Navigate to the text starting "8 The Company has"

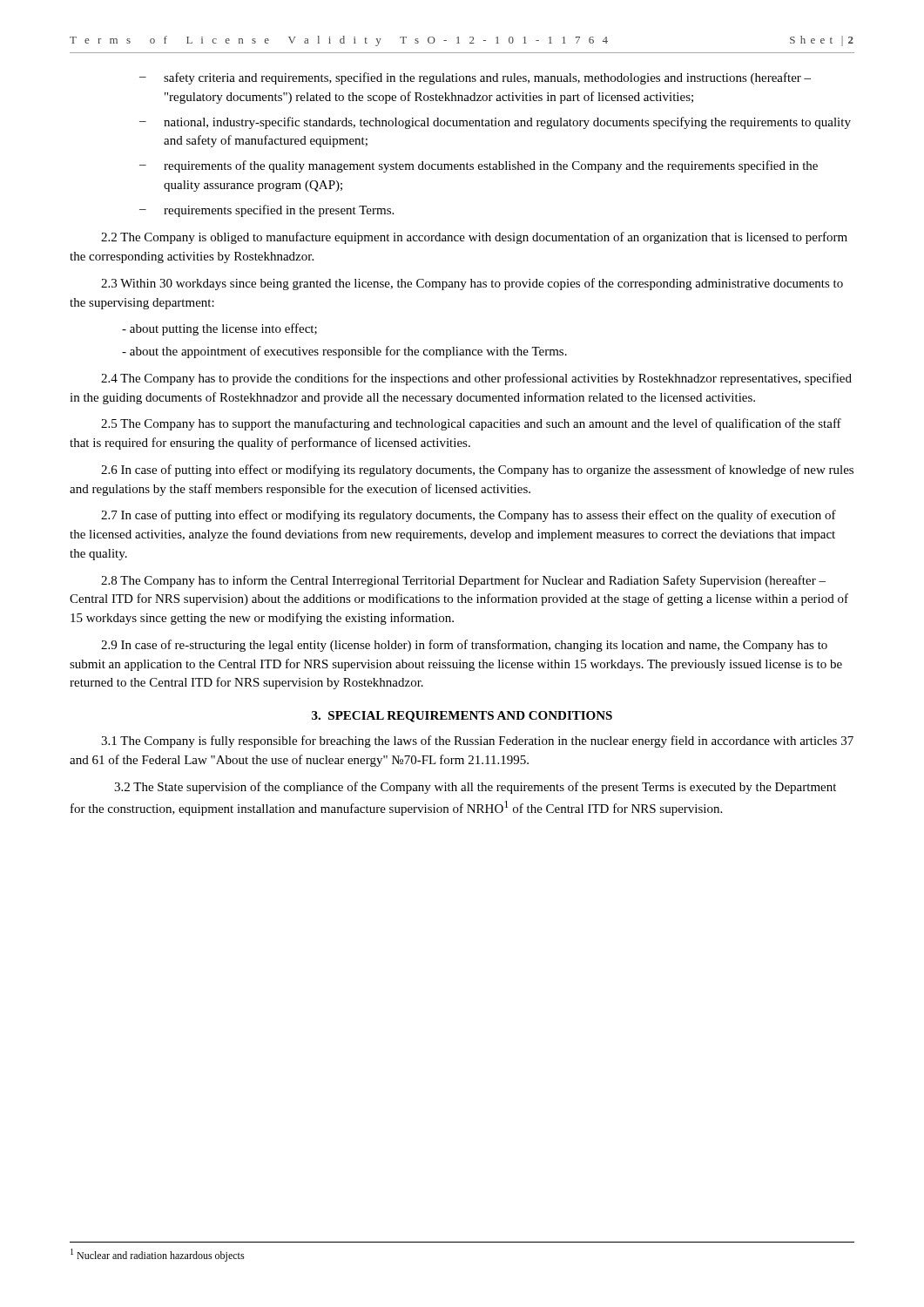[459, 599]
